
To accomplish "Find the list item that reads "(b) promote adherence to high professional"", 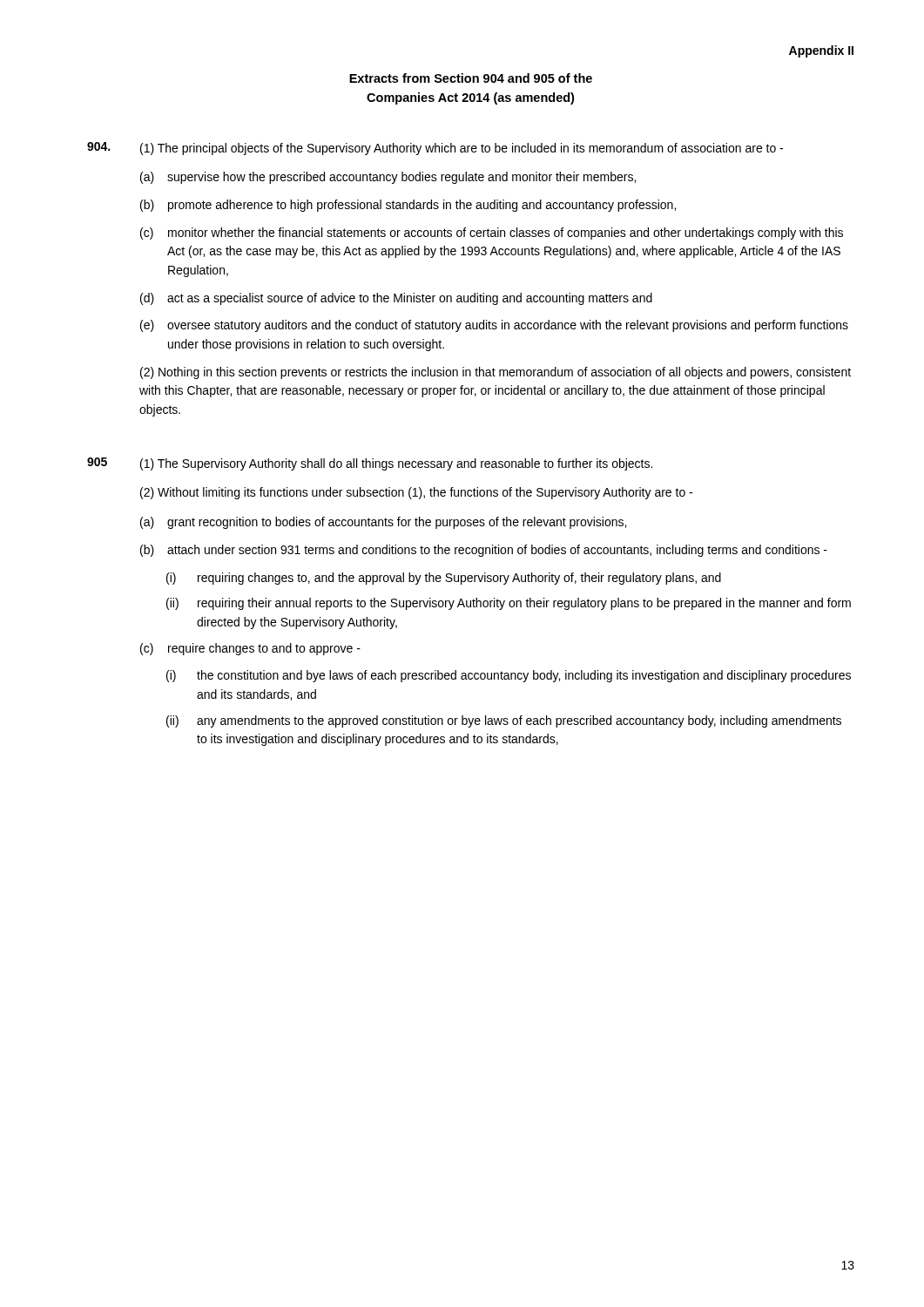I will 497,205.
